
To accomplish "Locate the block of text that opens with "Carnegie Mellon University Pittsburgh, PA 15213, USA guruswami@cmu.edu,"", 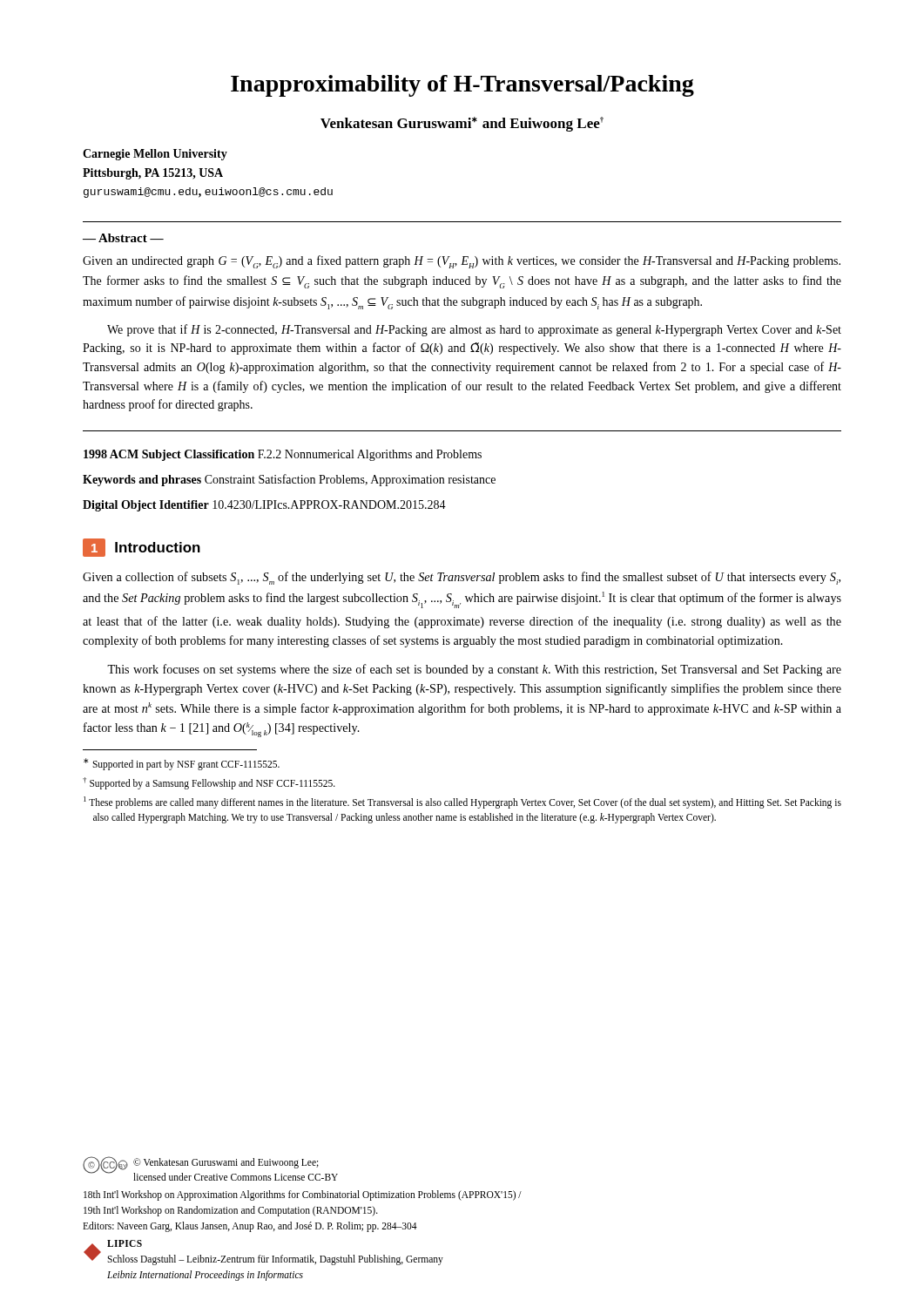I will click(208, 173).
